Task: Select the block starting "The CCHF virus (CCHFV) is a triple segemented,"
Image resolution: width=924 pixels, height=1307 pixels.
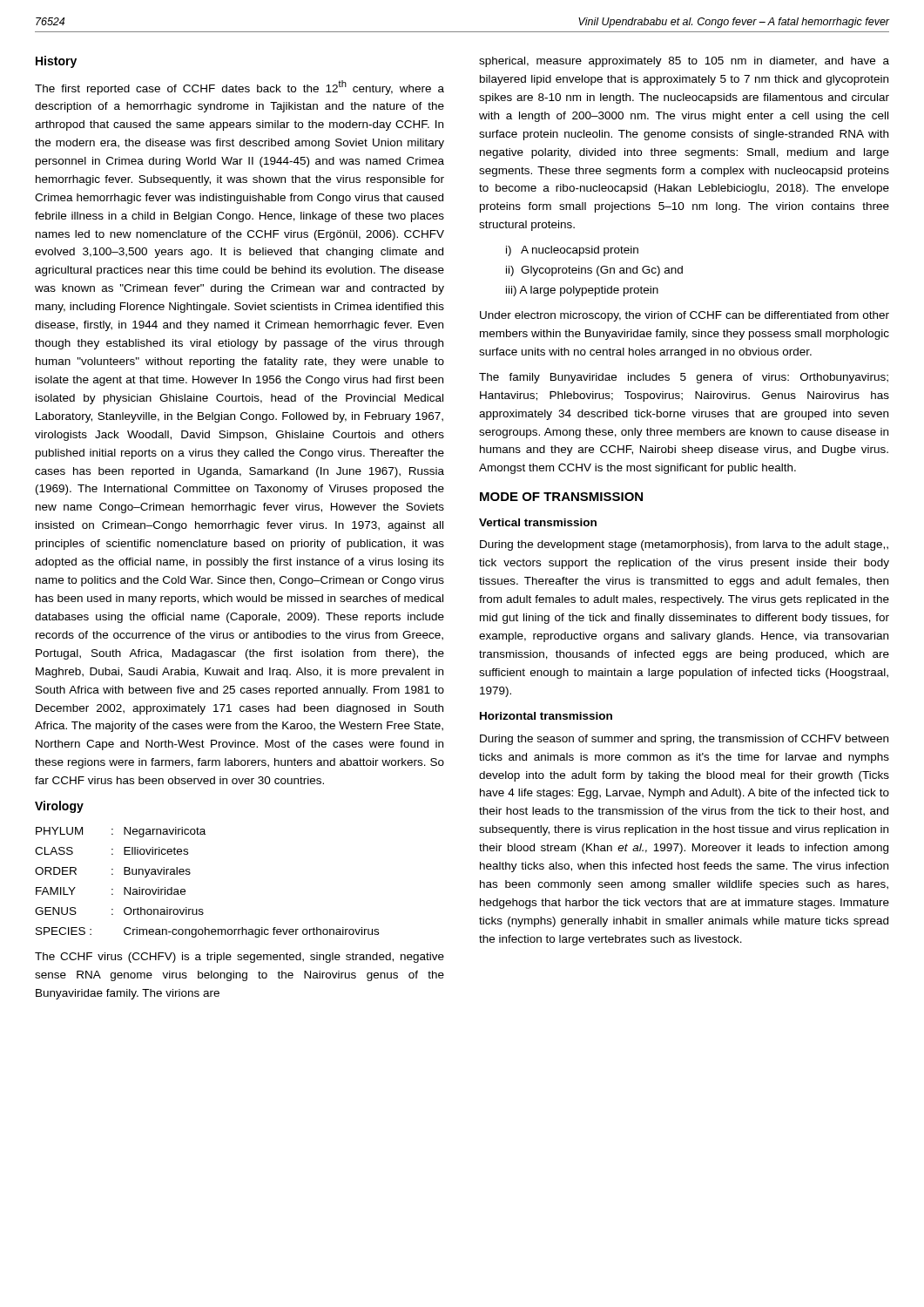Action: pyautogui.click(x=240, y=976)
